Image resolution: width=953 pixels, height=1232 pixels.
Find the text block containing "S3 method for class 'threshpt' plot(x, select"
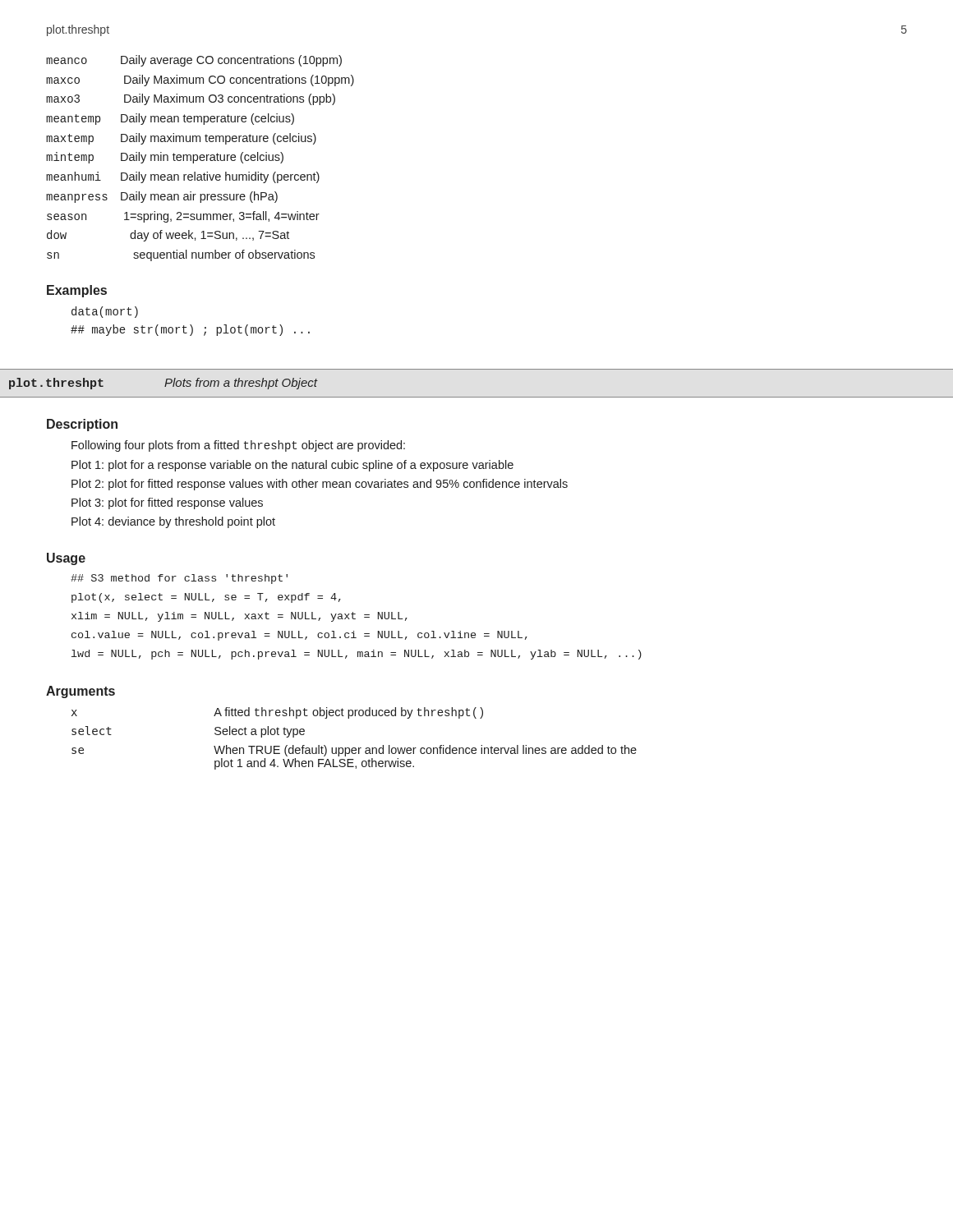pyautogui.click(x=357, y=617)
